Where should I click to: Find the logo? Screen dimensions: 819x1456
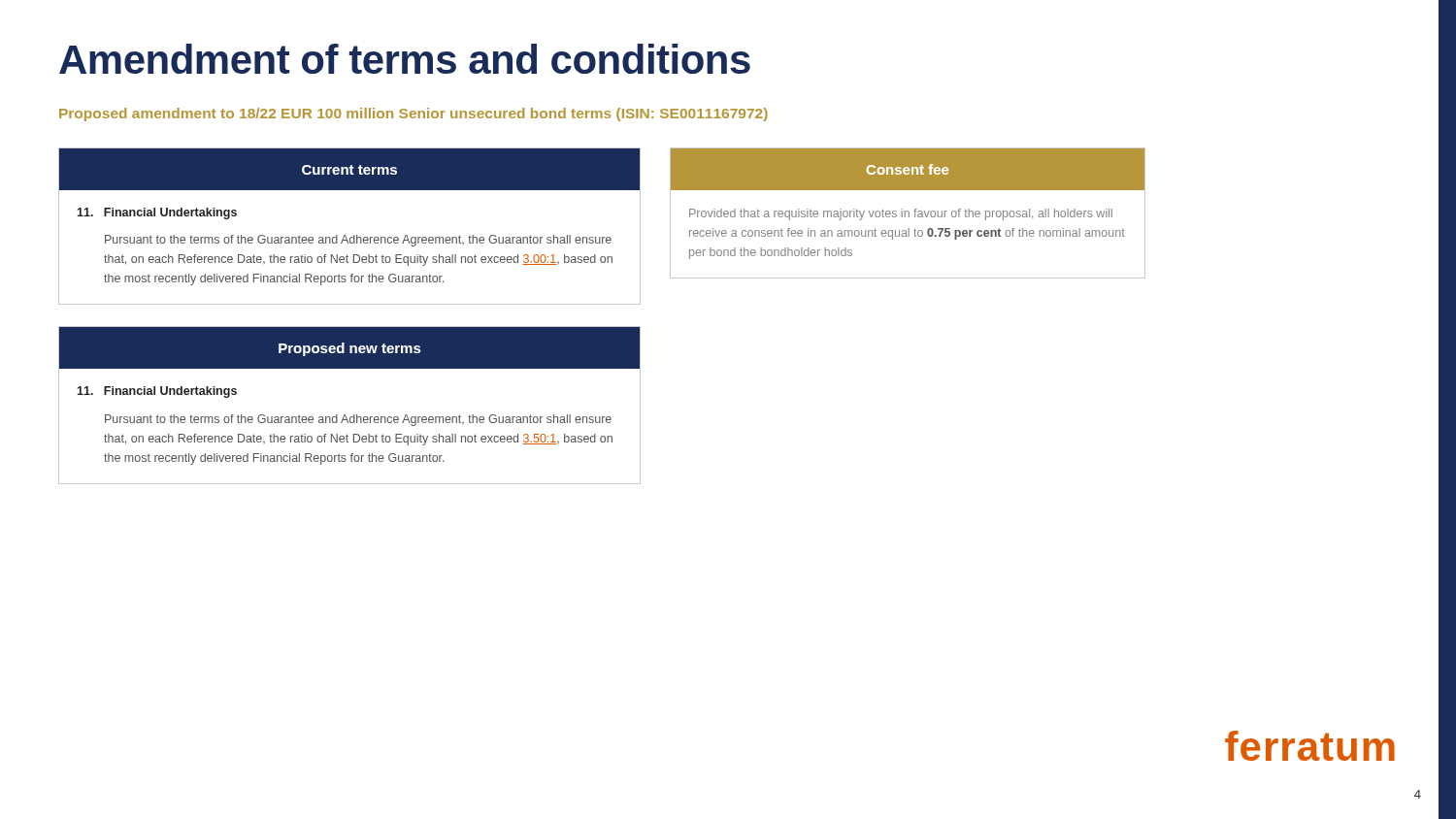pyautogui.click(x=1311, y=747)
